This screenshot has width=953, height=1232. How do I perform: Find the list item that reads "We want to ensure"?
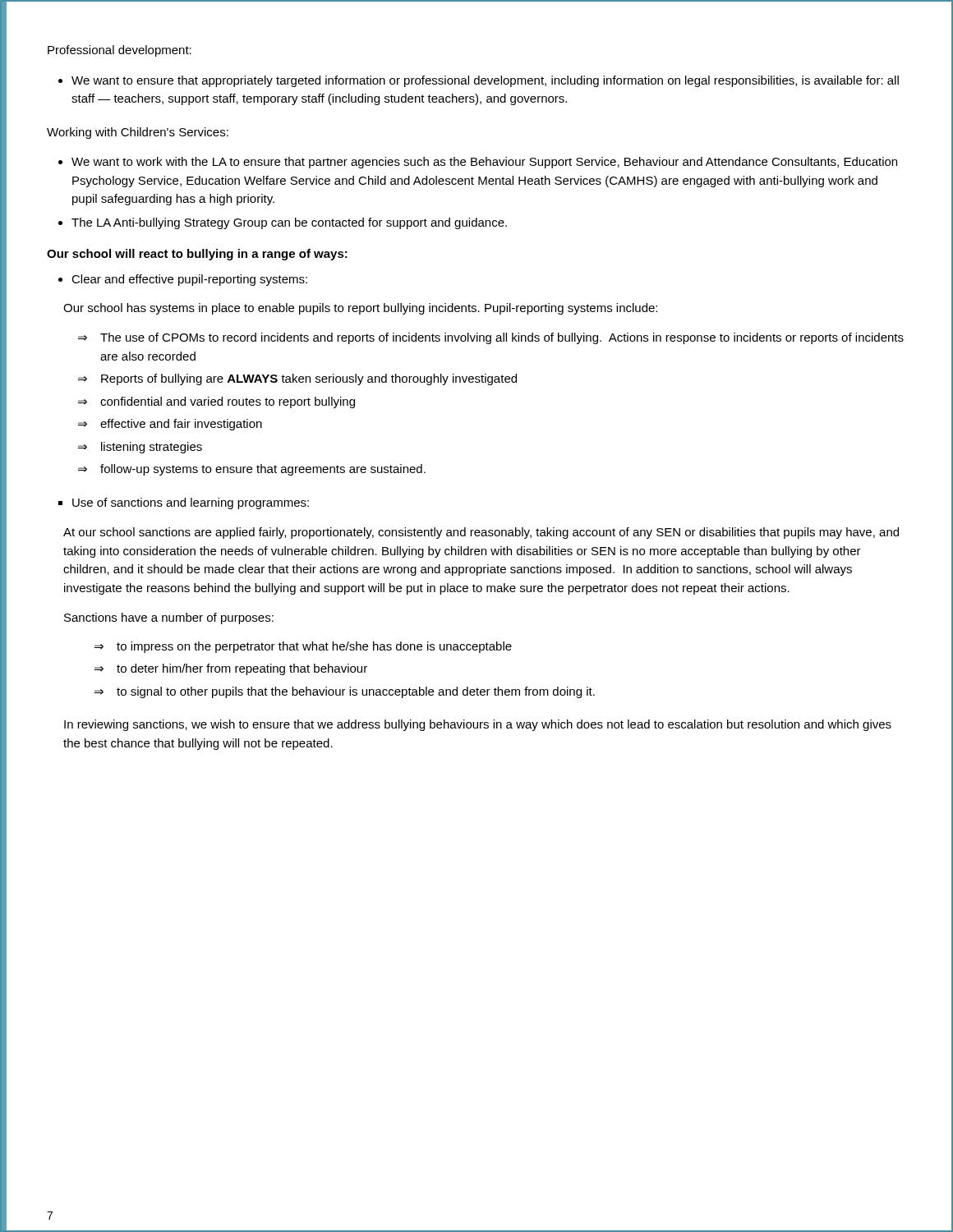489,90
